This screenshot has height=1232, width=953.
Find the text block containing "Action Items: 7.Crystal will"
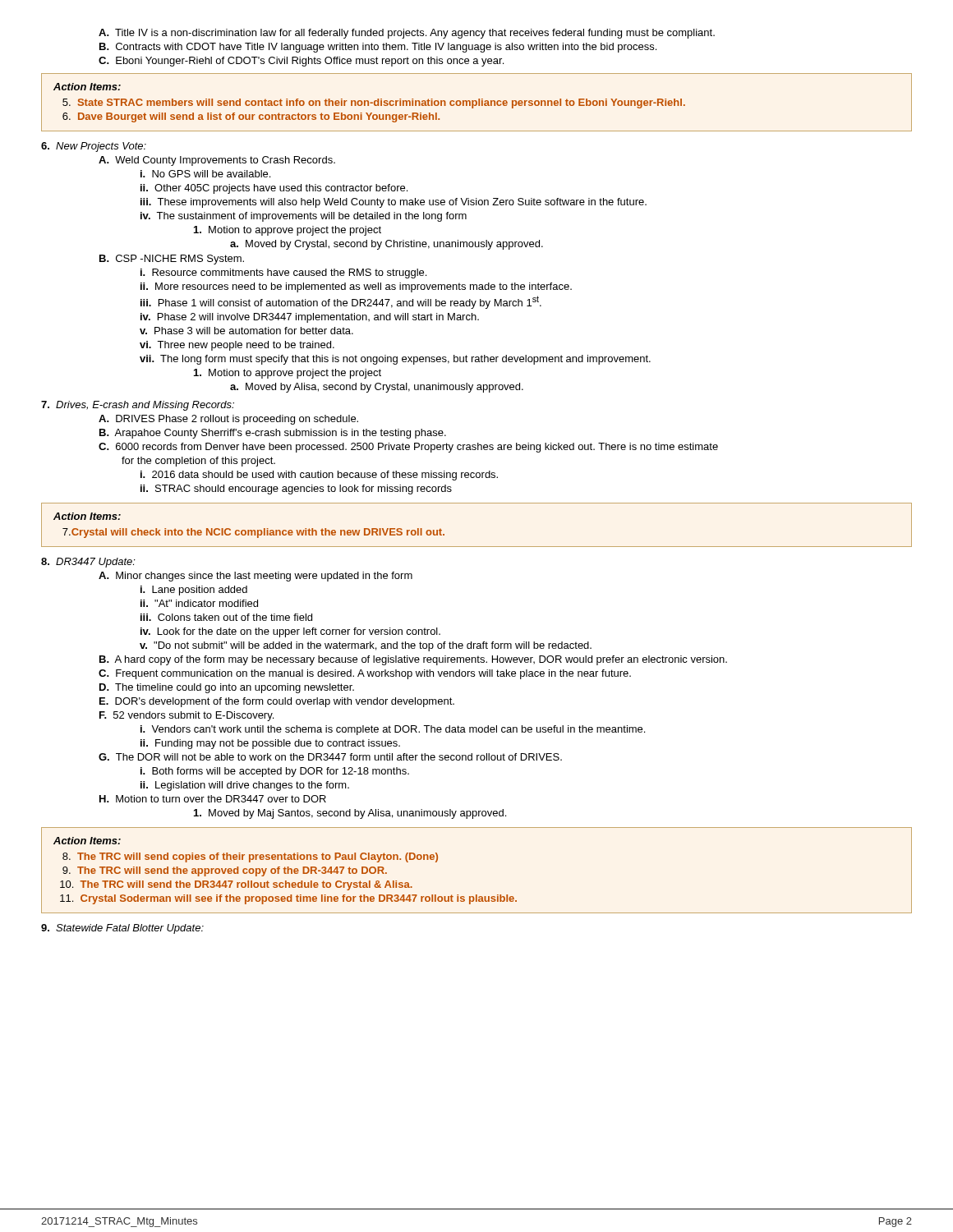coord(87,516)
